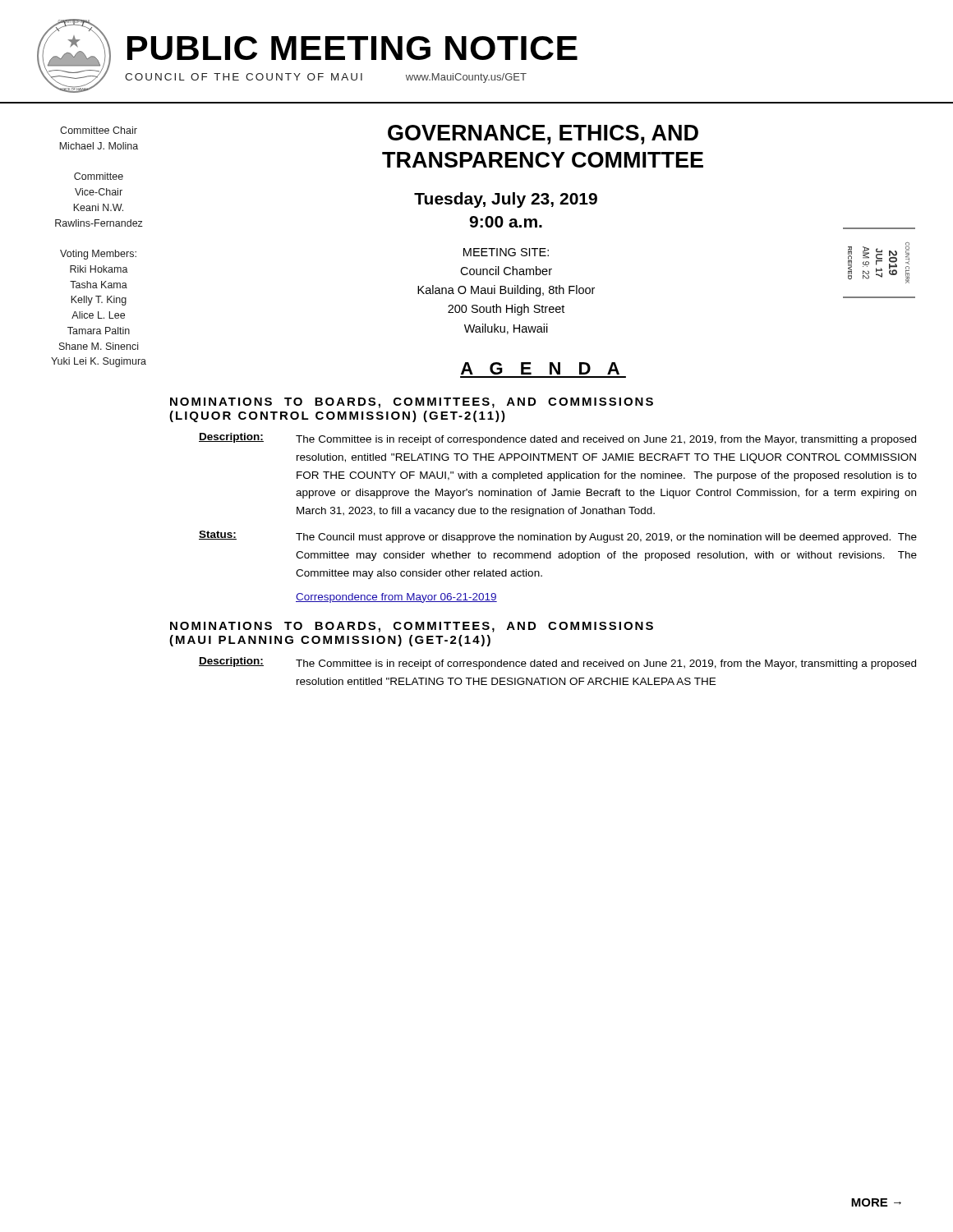
Task: Select the logo
Action: point(74,56)
